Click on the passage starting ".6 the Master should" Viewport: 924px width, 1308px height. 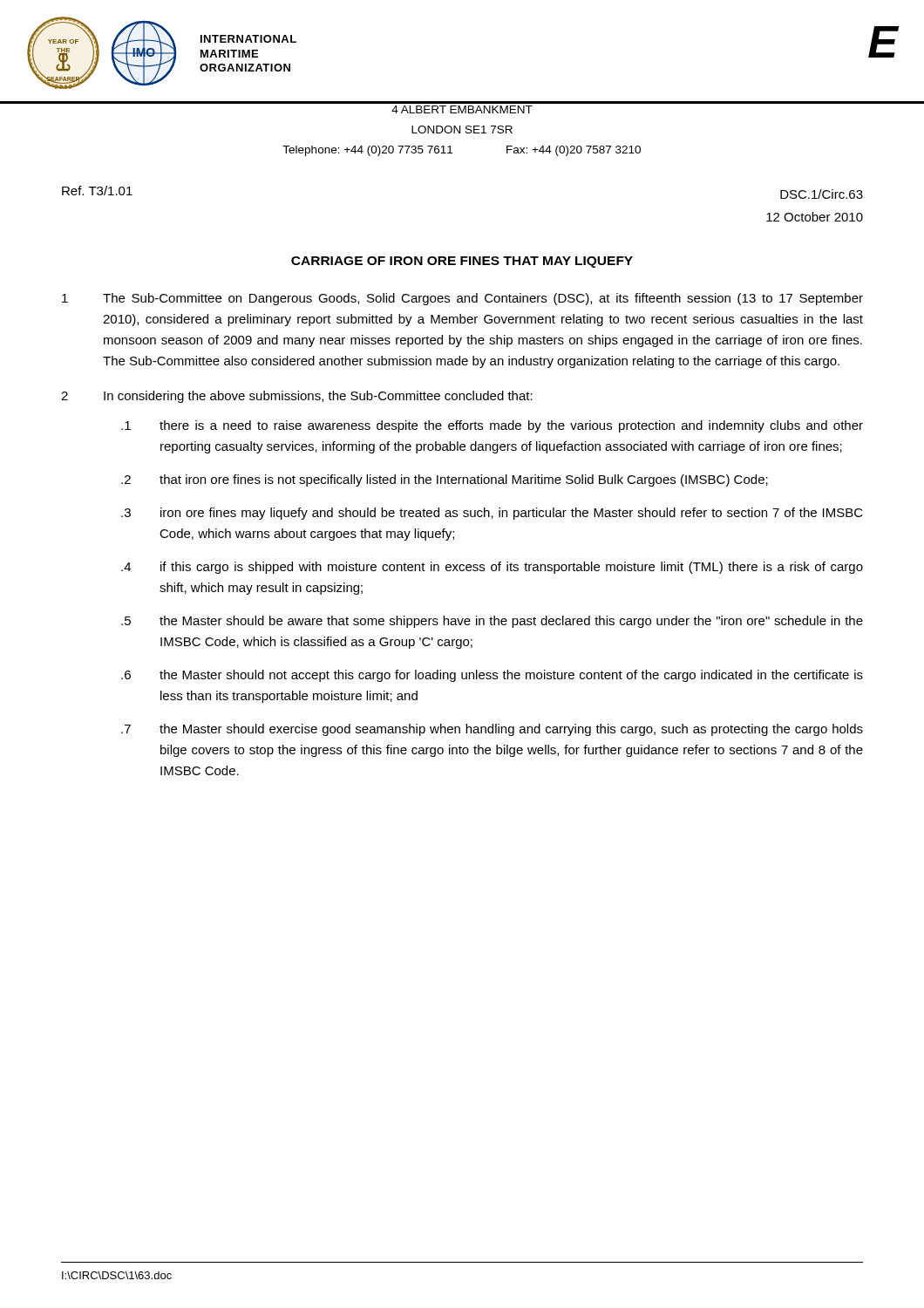click(462, 685)
